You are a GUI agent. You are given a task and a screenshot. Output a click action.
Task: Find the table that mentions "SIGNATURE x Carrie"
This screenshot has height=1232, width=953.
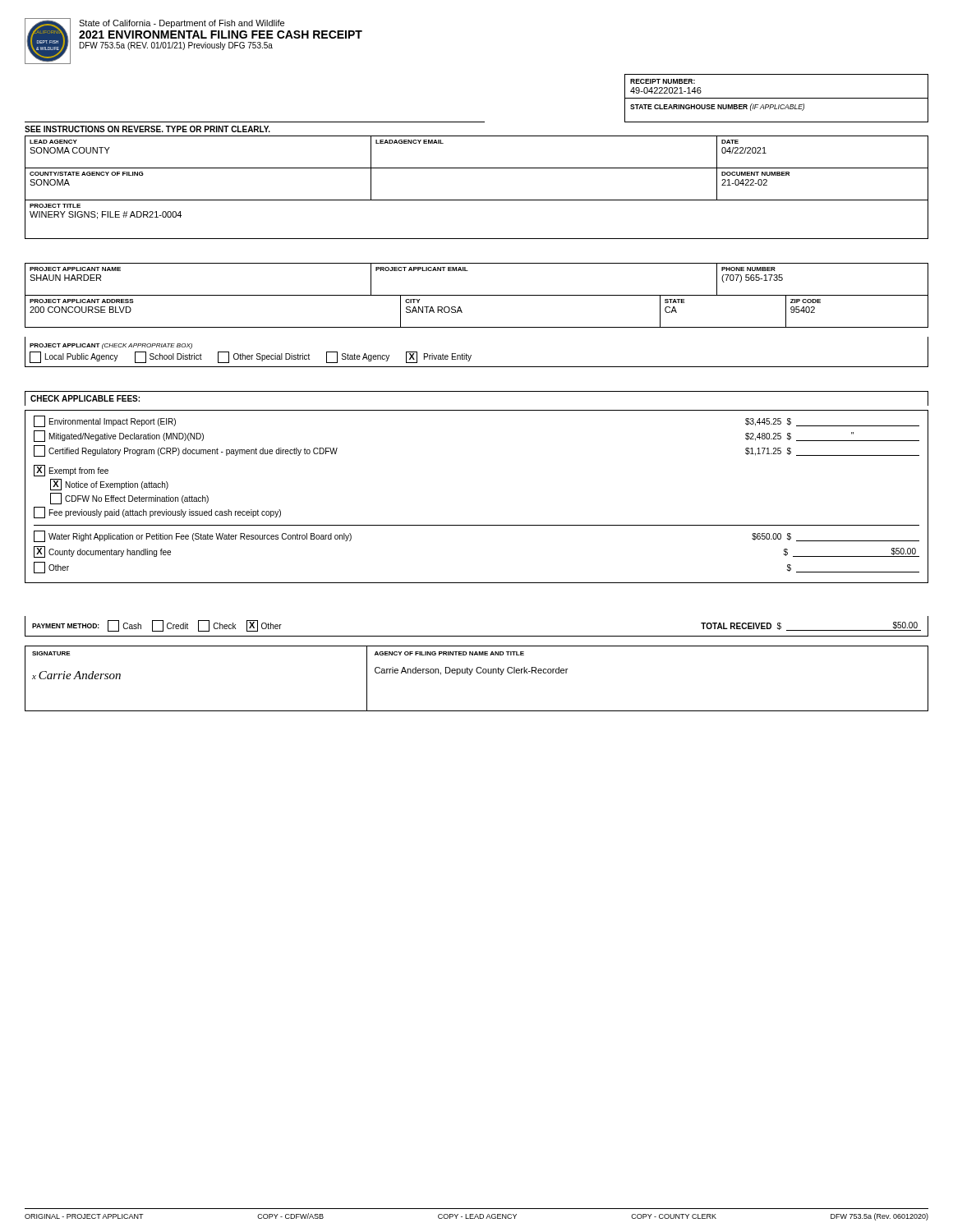[x=476, y=678]
